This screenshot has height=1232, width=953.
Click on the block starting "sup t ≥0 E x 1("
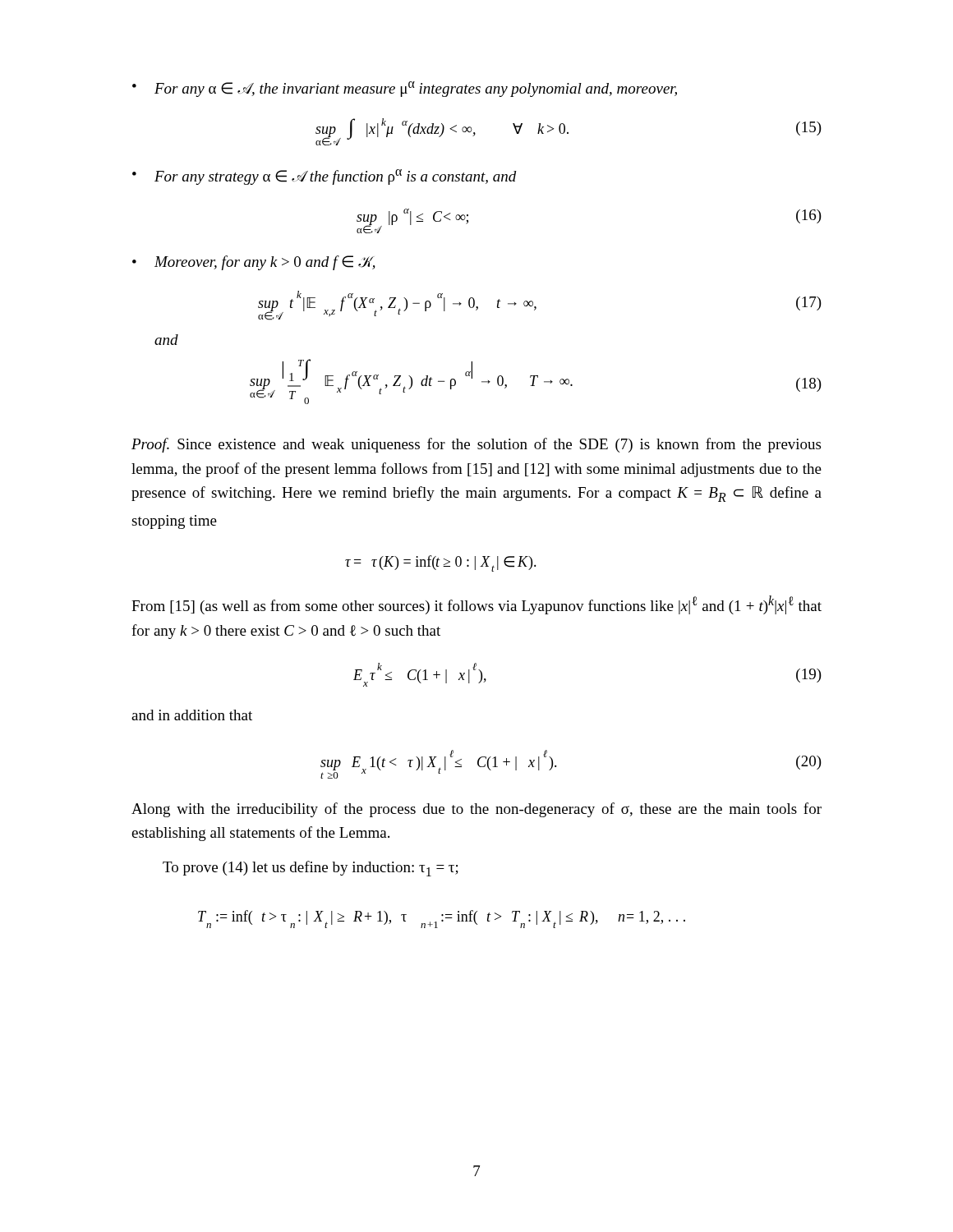[x=571, y=761]
